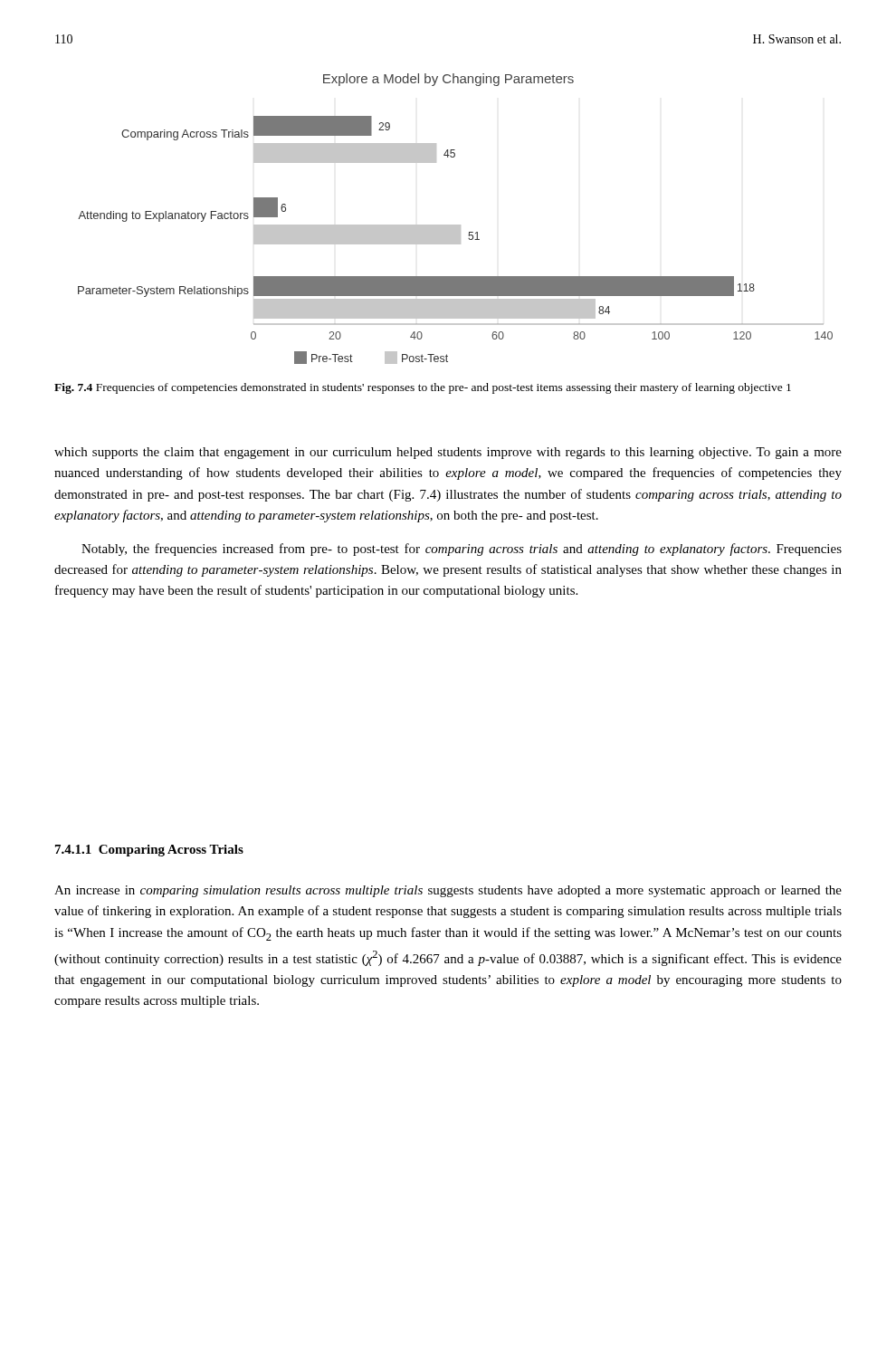Image resolution: width=896 pixels, height=1358 pixels.
Task: Select the block starting "An increase in comparing simulation"
Action: [x=448, y=946]
